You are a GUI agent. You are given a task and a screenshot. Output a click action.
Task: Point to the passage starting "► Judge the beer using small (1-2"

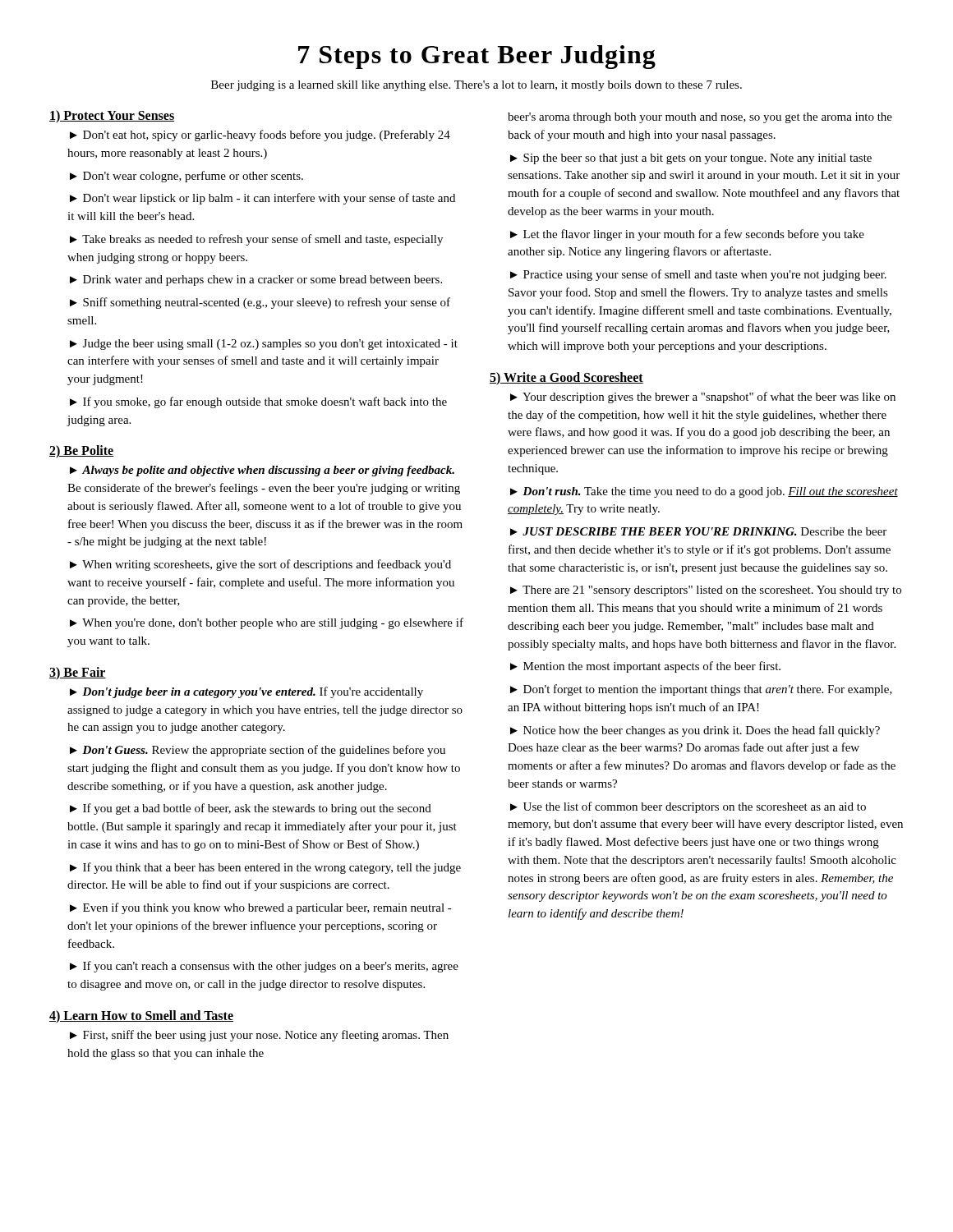(262, 361)
